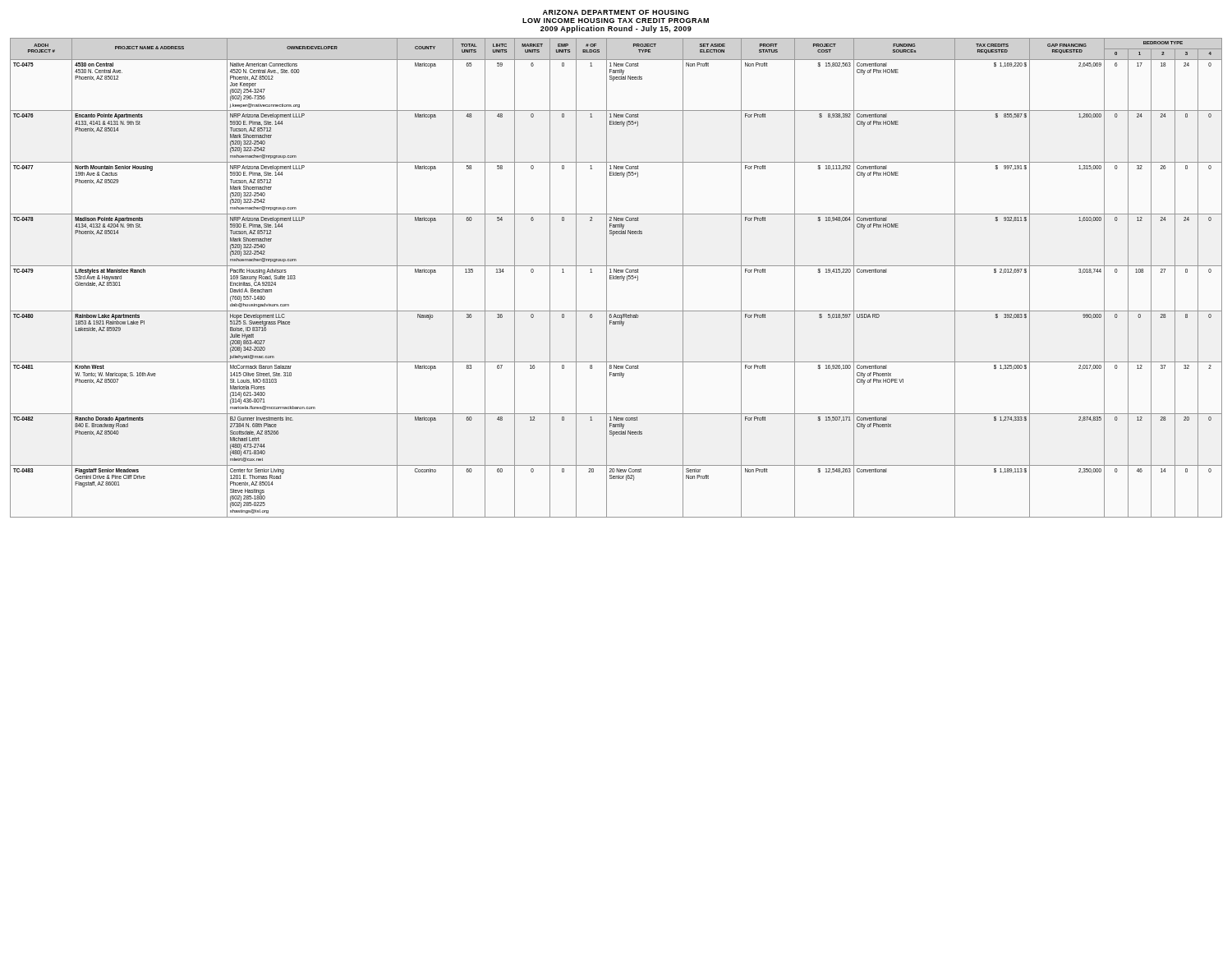Select a table
Viewport: 1232px width, 953px height.
(x=616, y=278)
